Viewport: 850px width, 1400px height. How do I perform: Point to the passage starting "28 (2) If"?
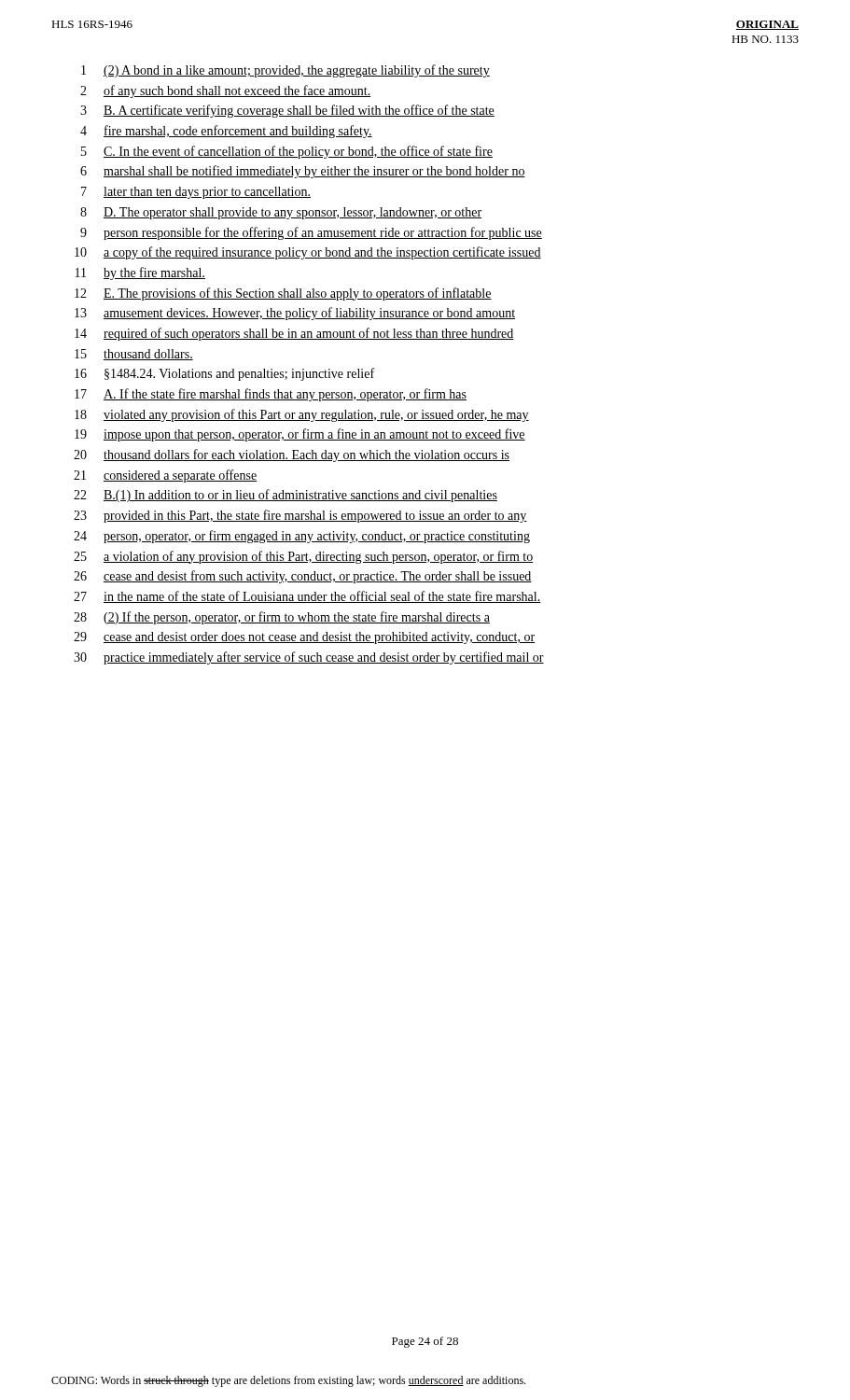(x=425, y=617)
